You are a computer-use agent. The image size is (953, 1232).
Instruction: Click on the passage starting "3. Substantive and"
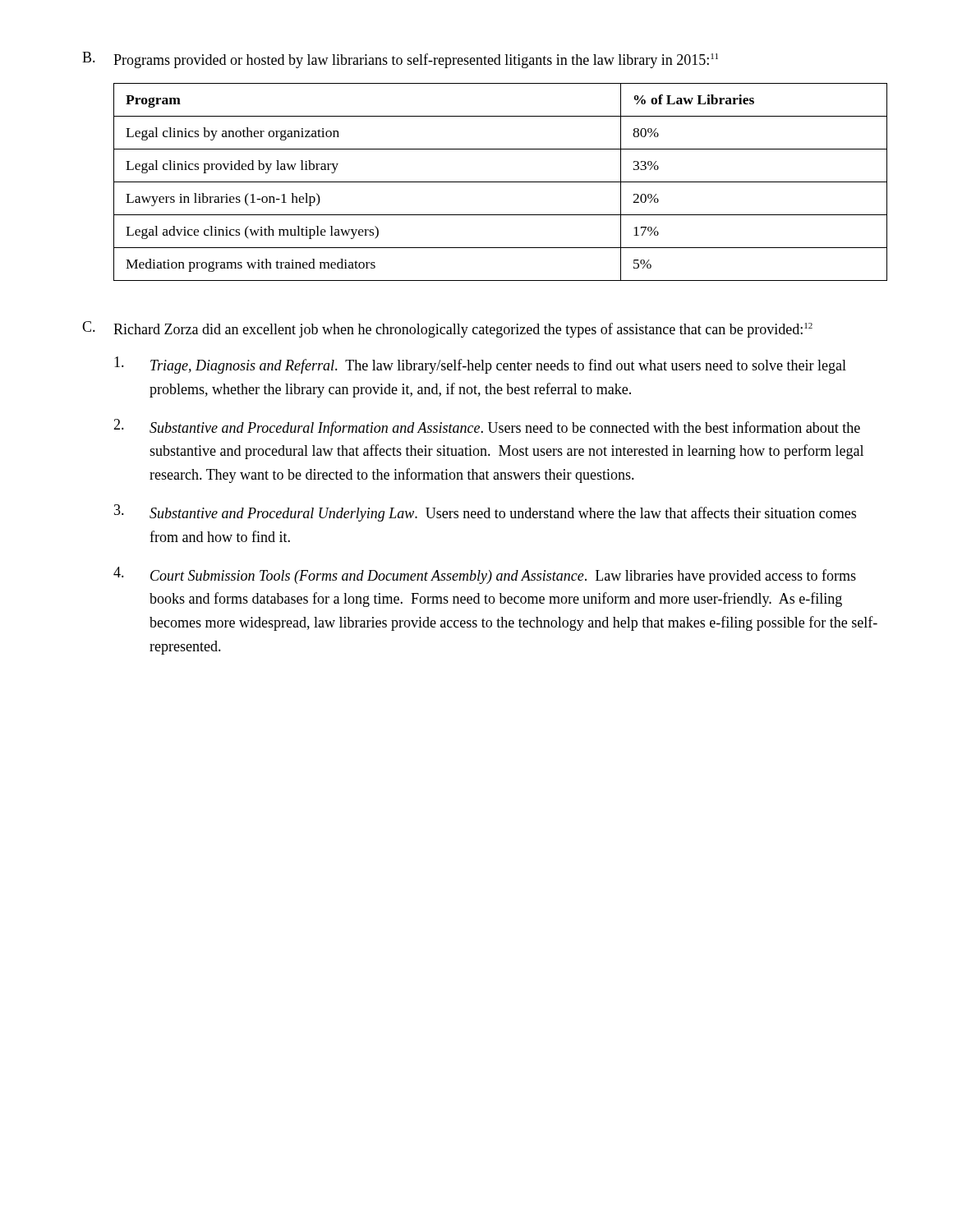click(x=500, y=525)
